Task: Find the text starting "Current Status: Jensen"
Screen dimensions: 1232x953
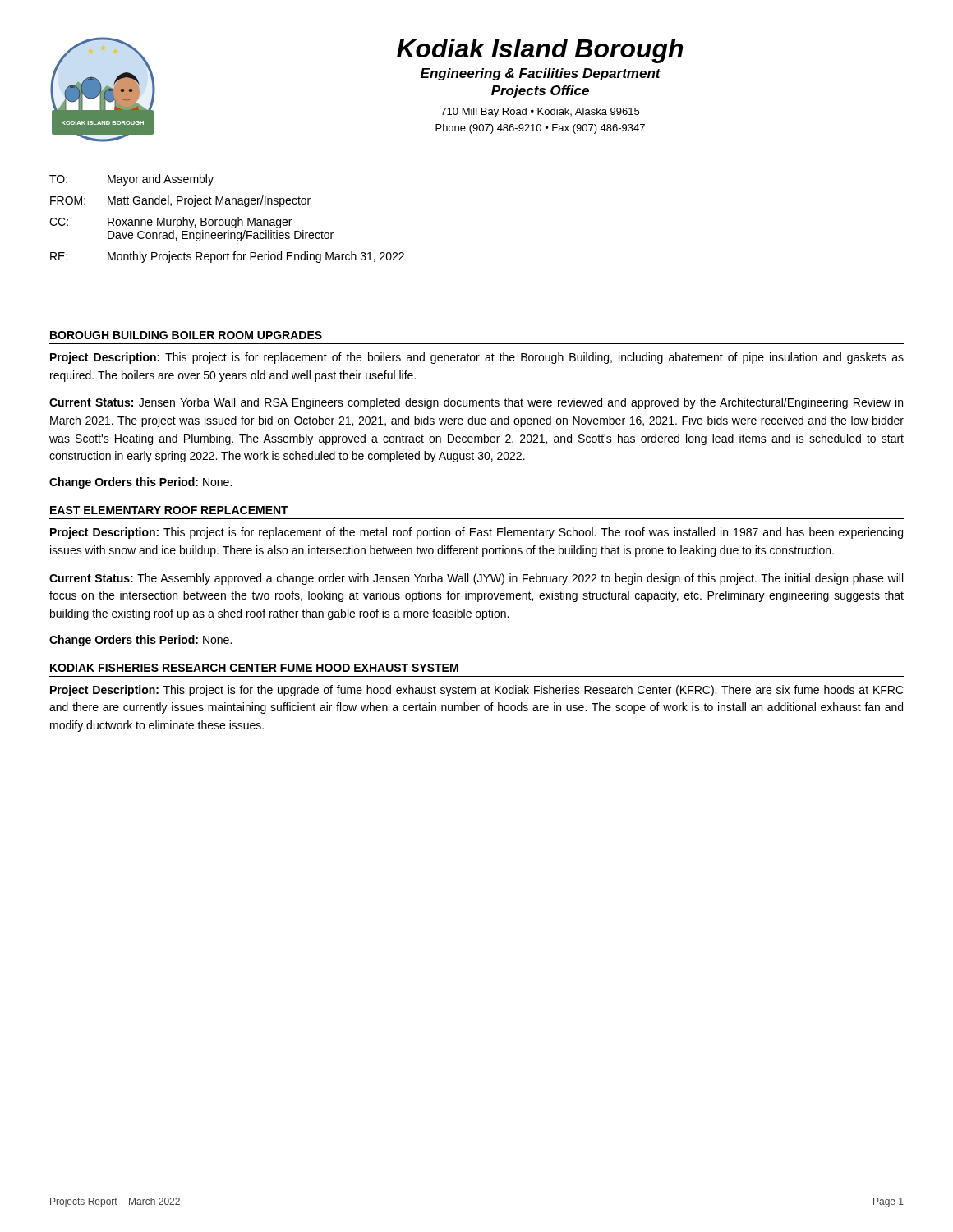Action: pos(476,429)
